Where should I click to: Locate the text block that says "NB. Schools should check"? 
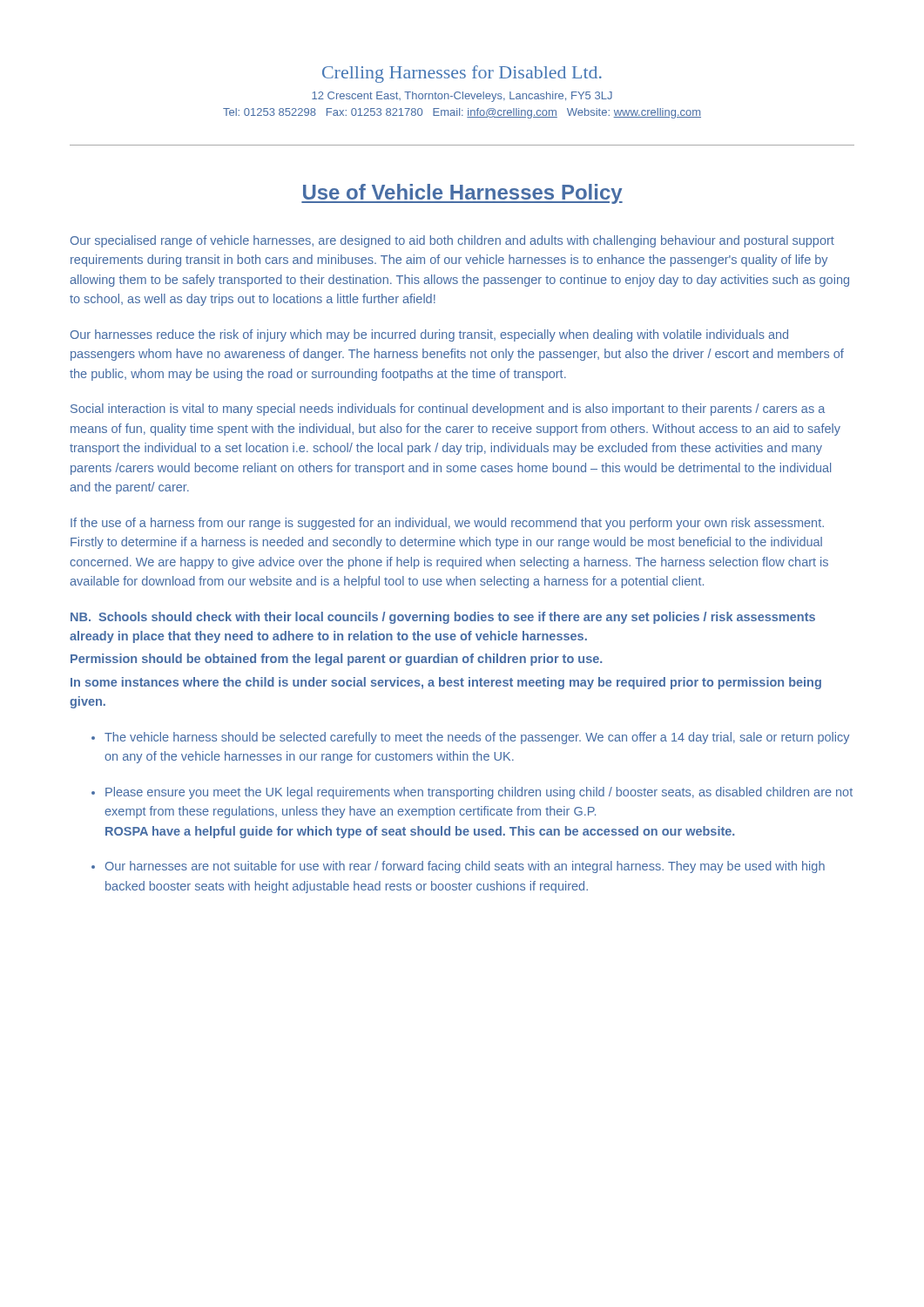tap(462, 659)
